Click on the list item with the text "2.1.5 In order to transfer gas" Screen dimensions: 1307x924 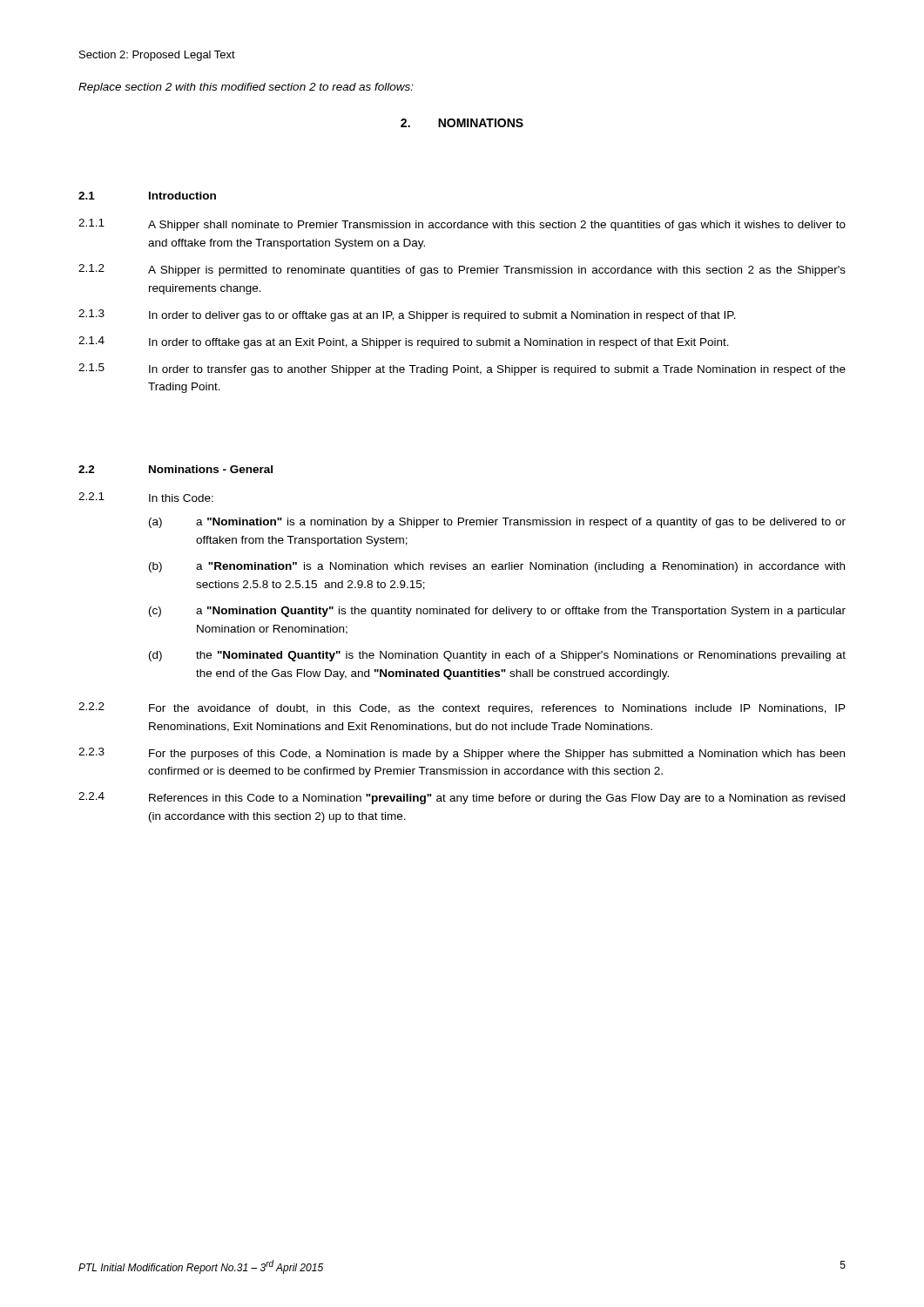[462, 379]
